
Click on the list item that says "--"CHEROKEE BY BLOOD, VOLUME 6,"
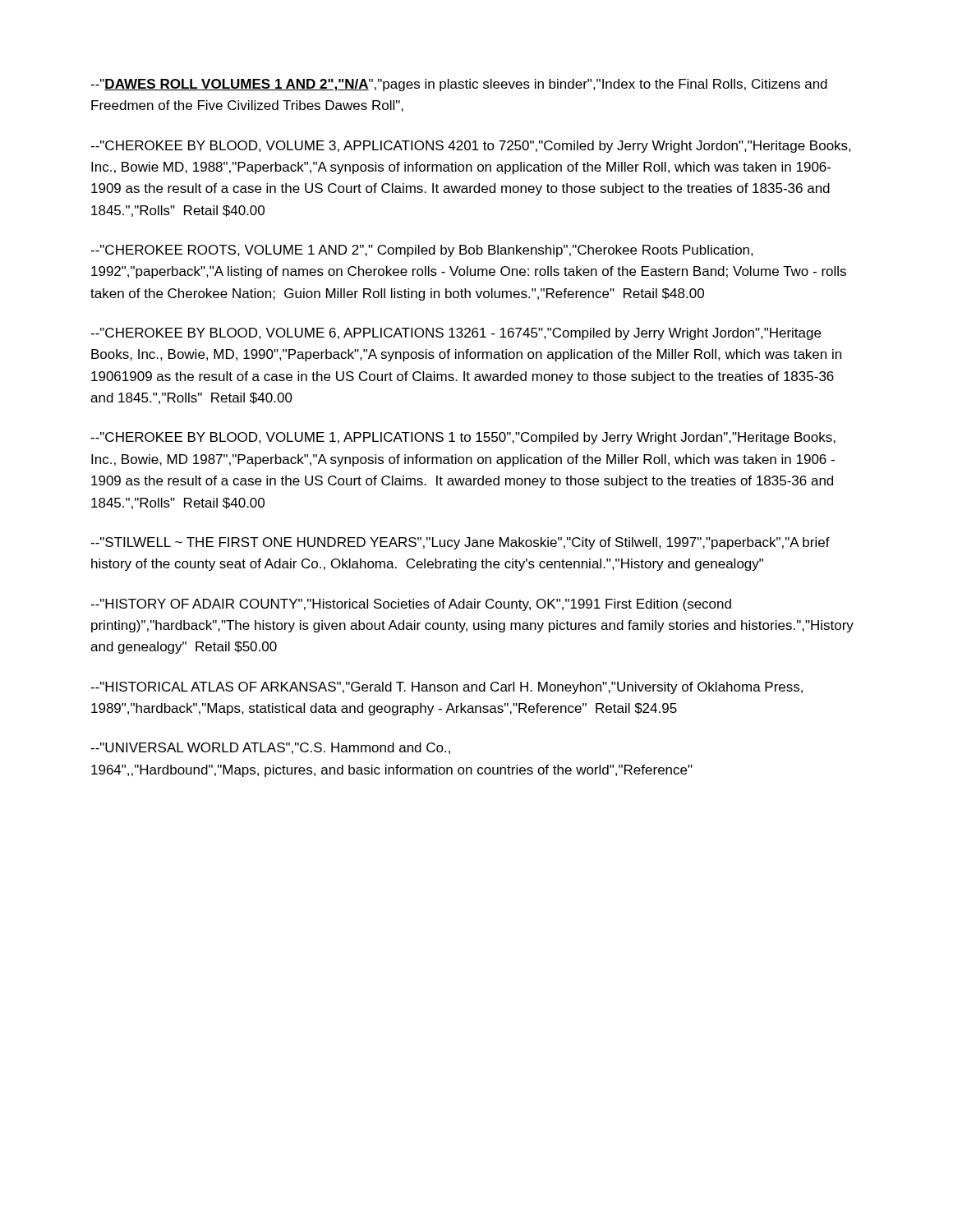click(466, 366)
